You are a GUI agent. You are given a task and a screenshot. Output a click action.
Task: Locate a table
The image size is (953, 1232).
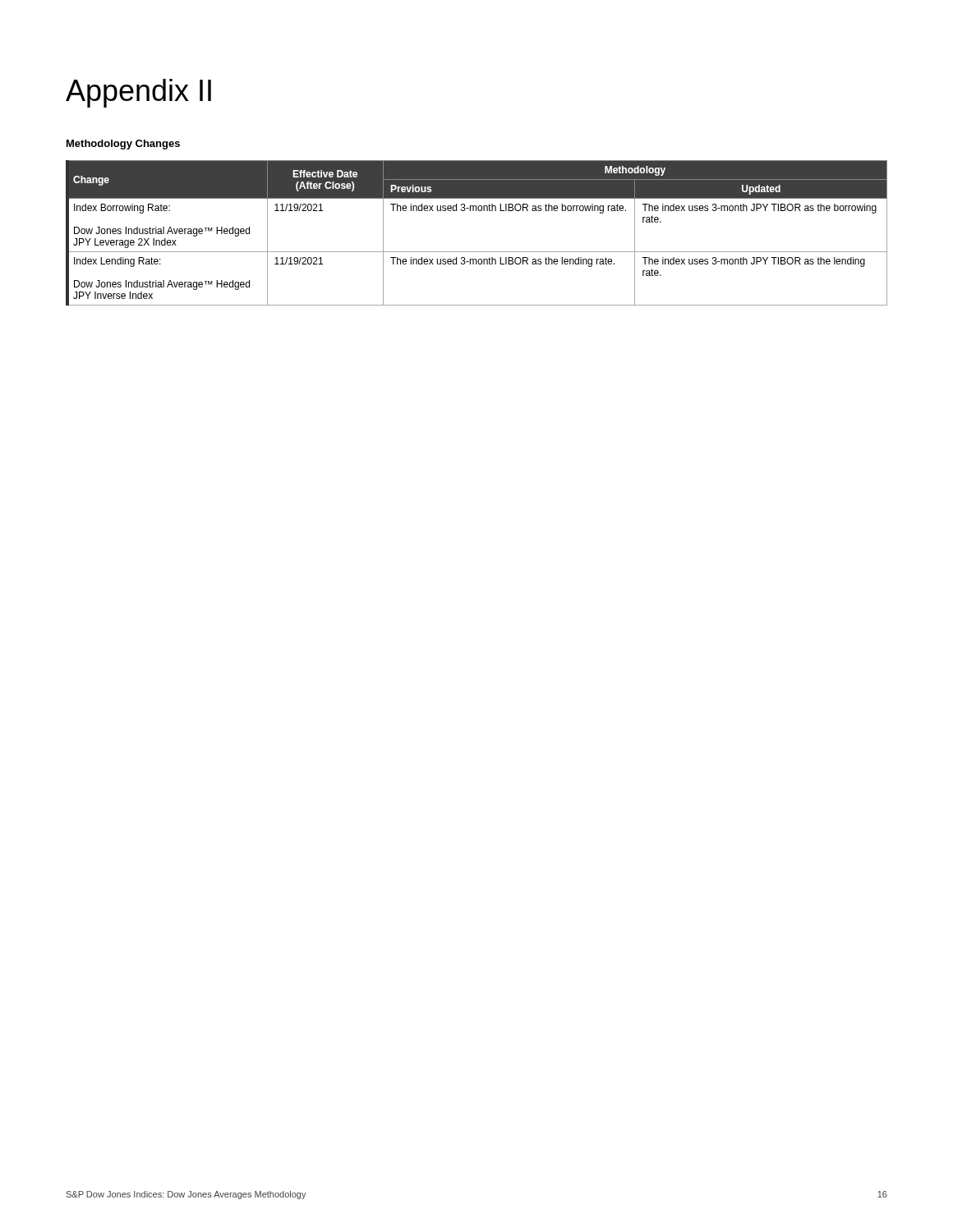(476, 233)
